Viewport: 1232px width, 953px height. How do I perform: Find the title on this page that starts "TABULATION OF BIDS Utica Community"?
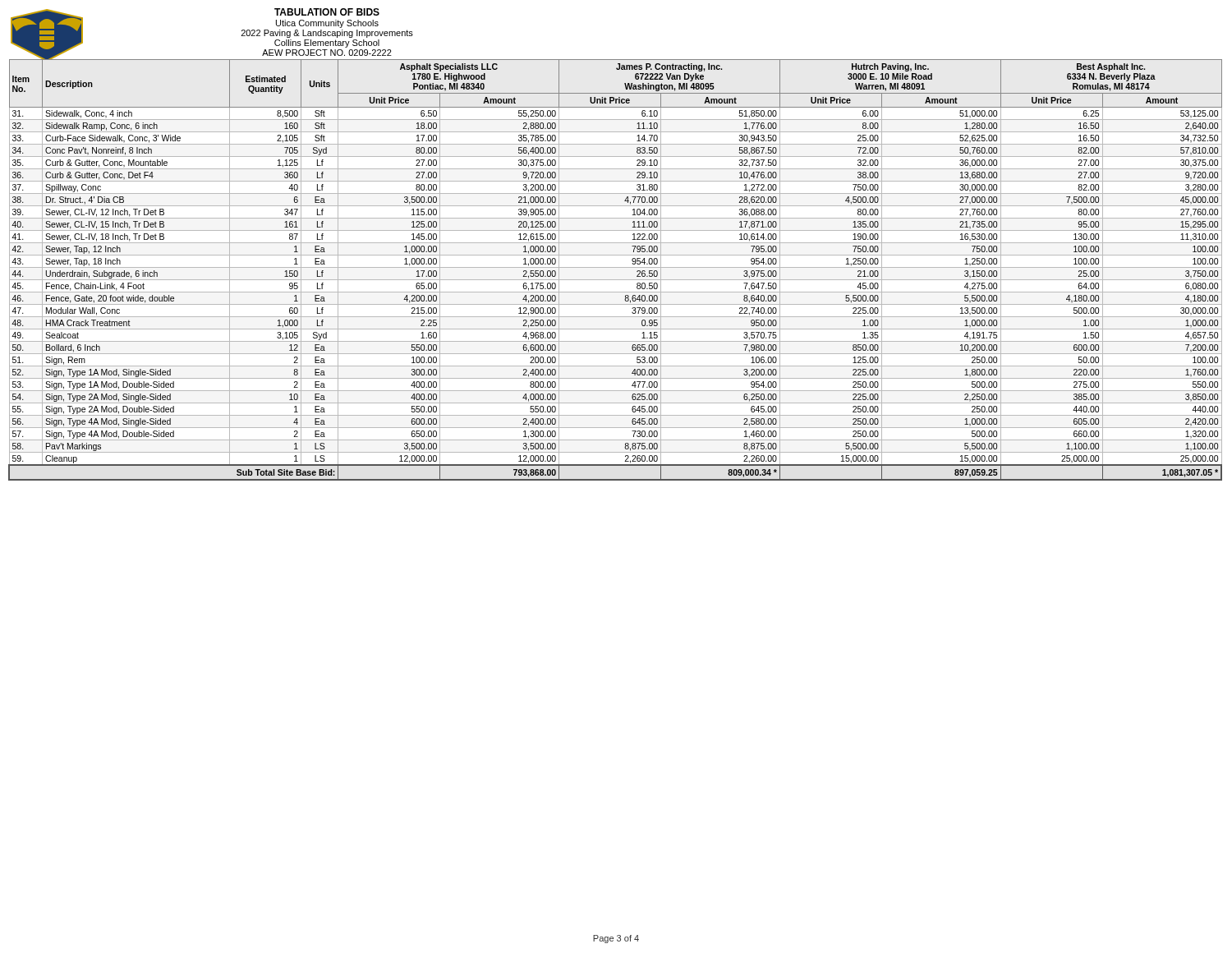(x=327, y=32)
